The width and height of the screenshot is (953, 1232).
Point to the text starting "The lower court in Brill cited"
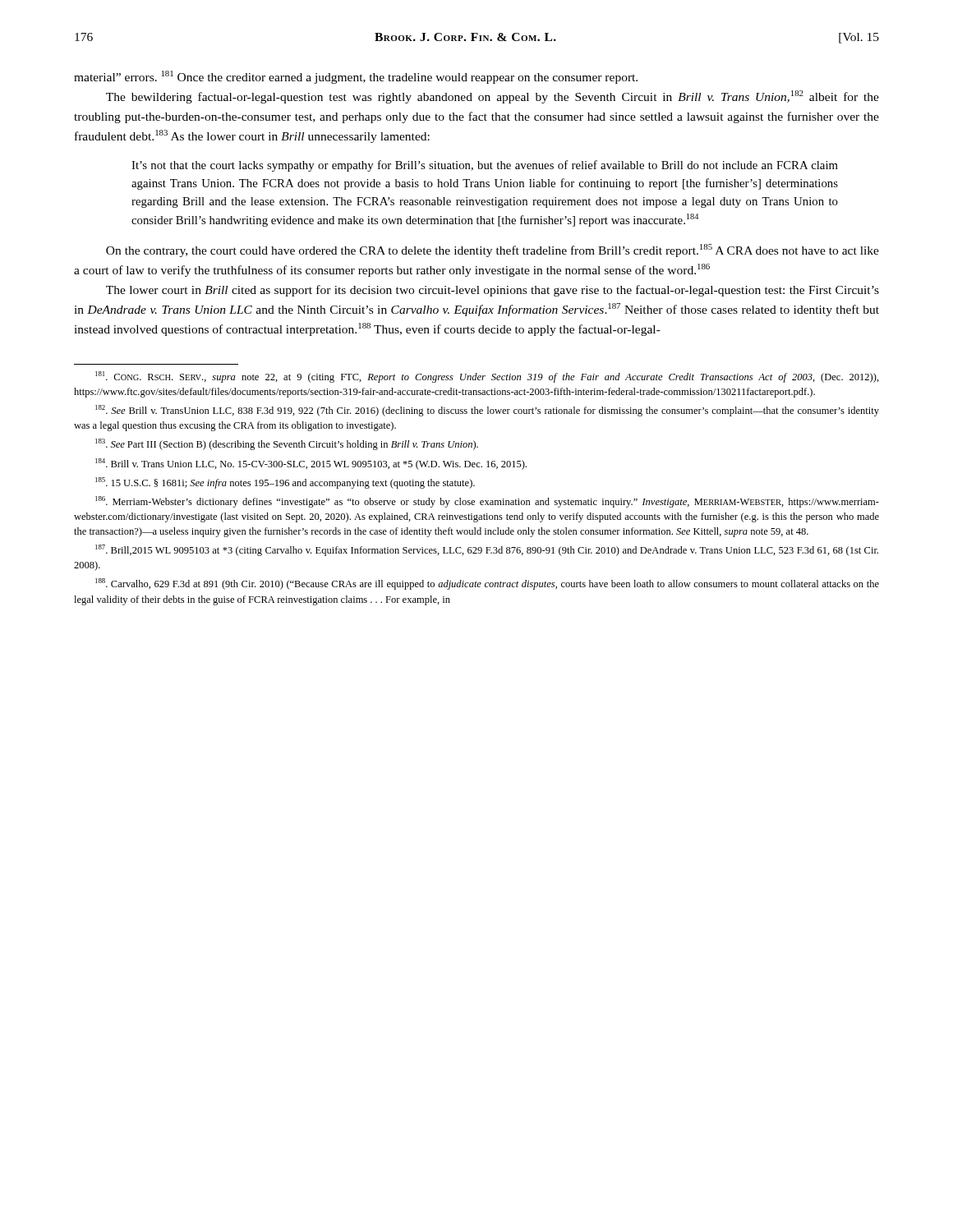pyautogui.click(x=476, y=310)
